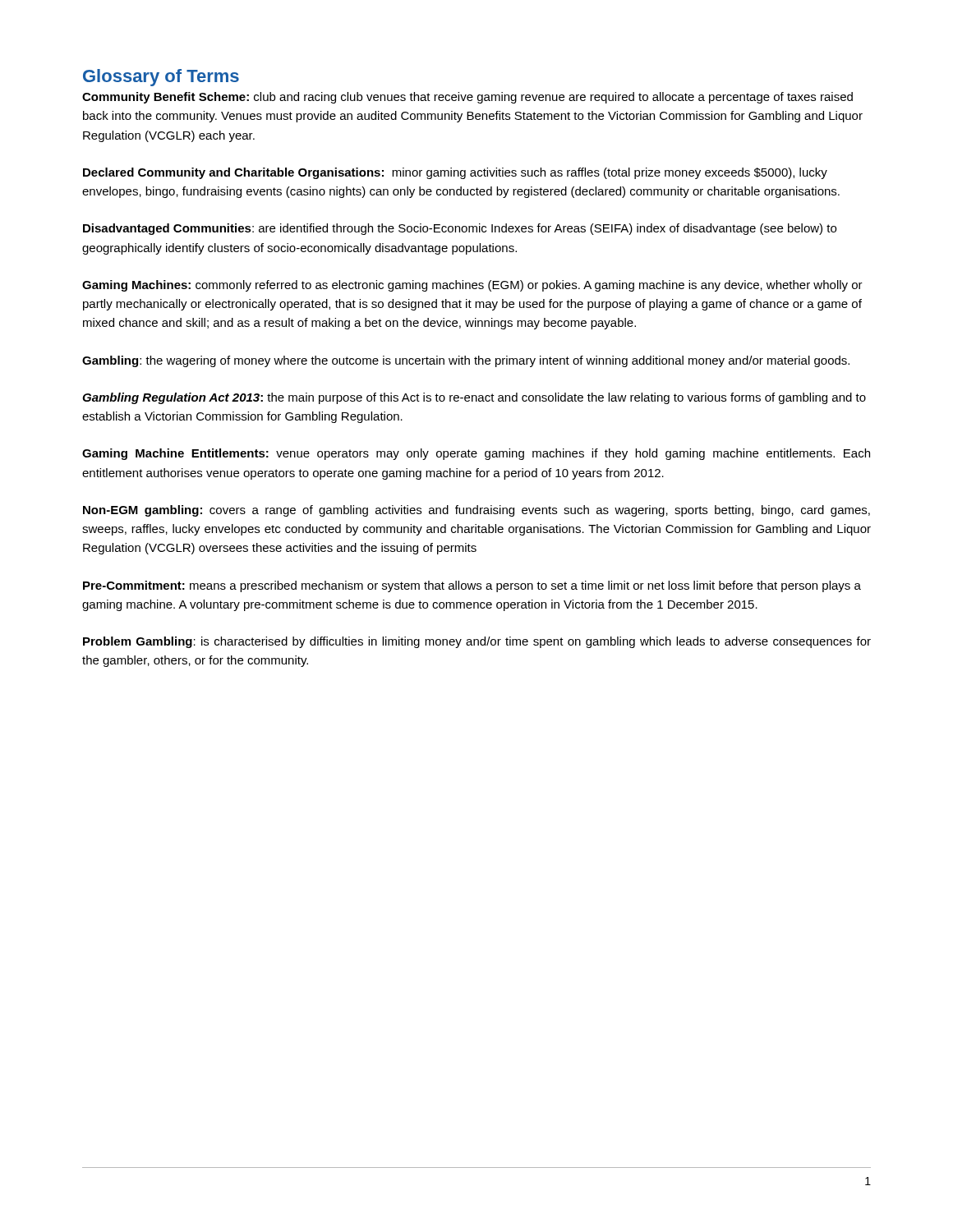This screenshot has height=1232, width=953.
Task: Click on the text block containing "Non-EGM gambling: covers a range of gambling"
Action: 476,529
